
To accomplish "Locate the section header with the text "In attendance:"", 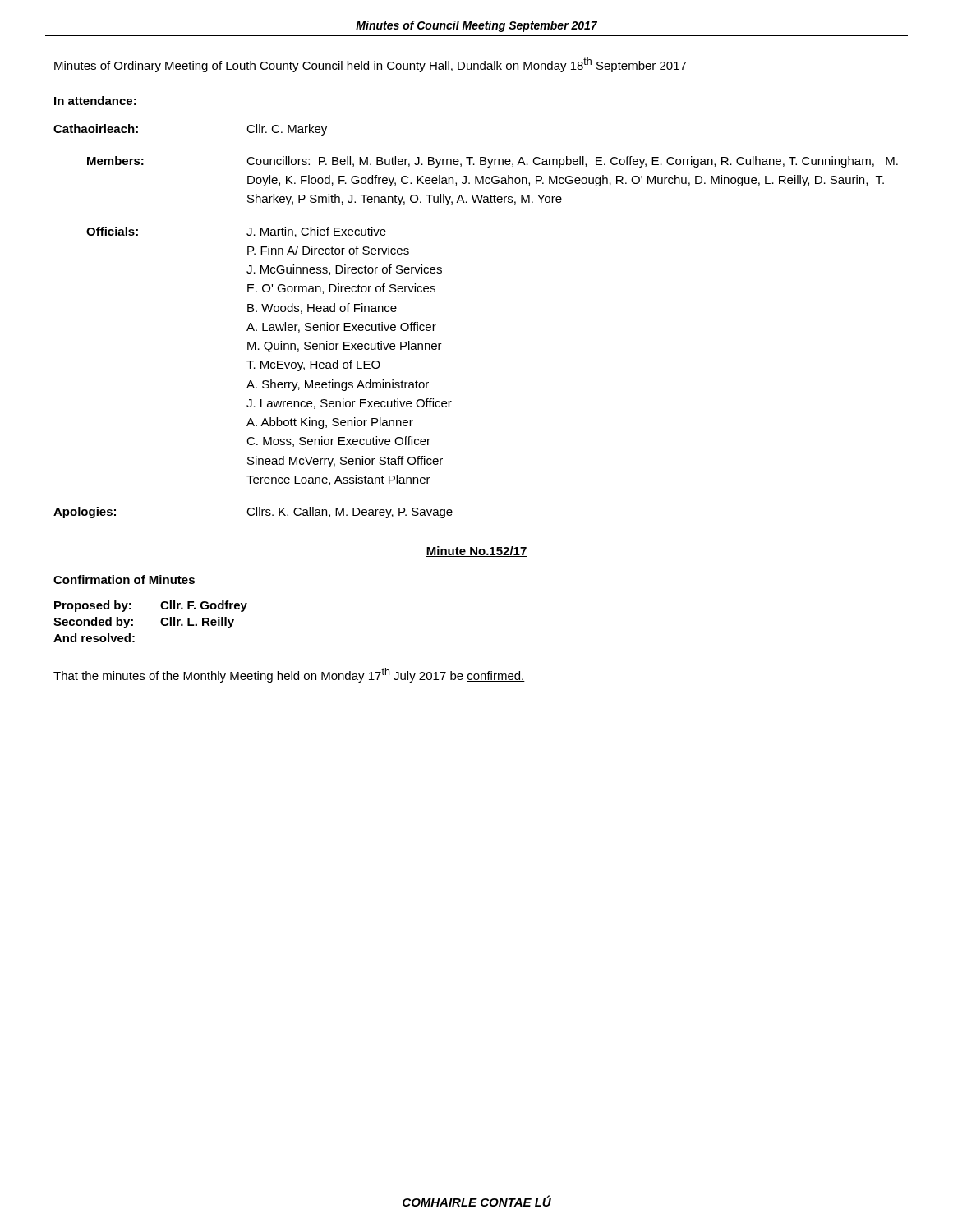I will (x=95, y=100).
